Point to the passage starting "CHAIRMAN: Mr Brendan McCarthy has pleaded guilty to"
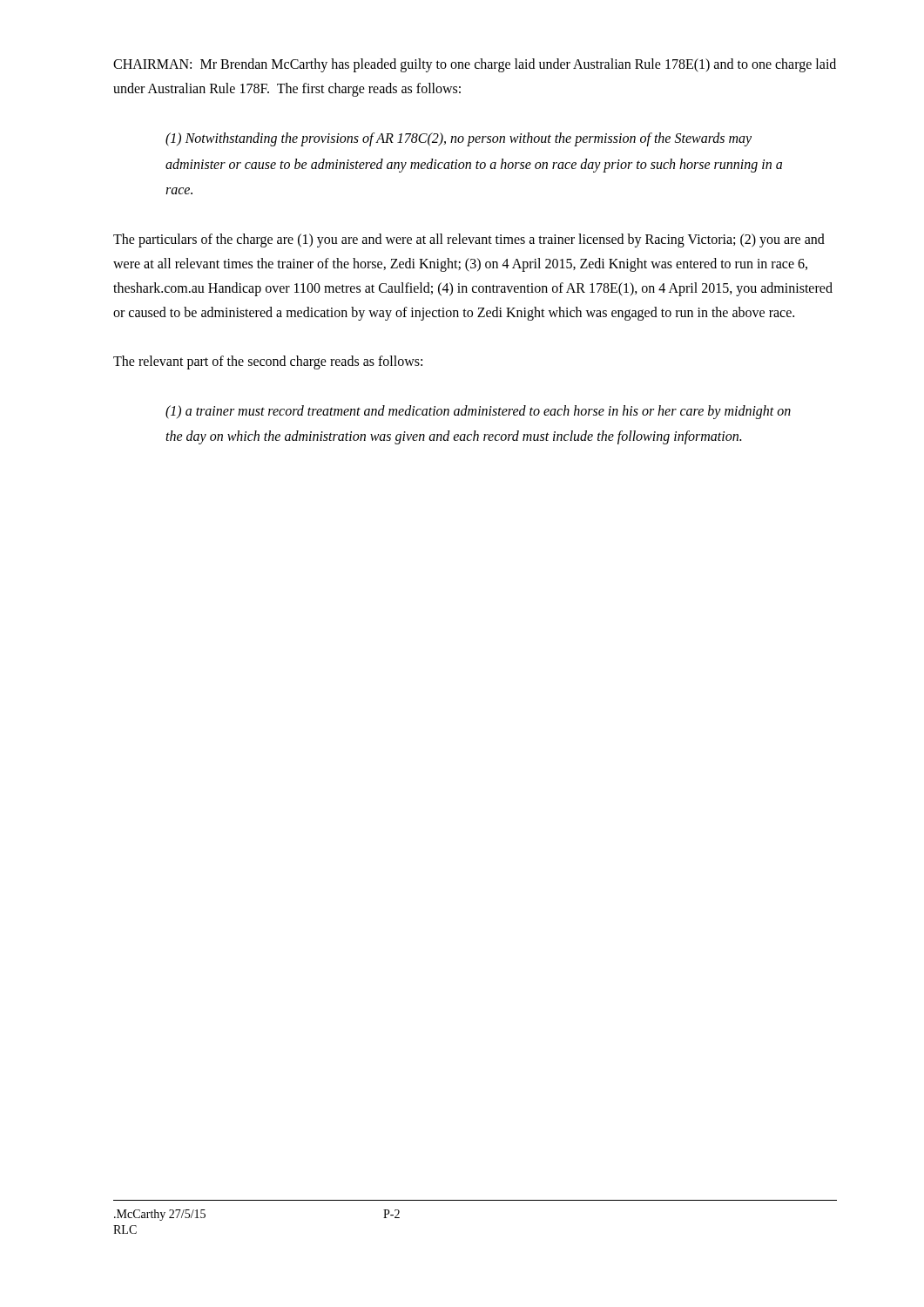Screen dimensions: 1307x924 pyautogui.click(x=475, y=76)
